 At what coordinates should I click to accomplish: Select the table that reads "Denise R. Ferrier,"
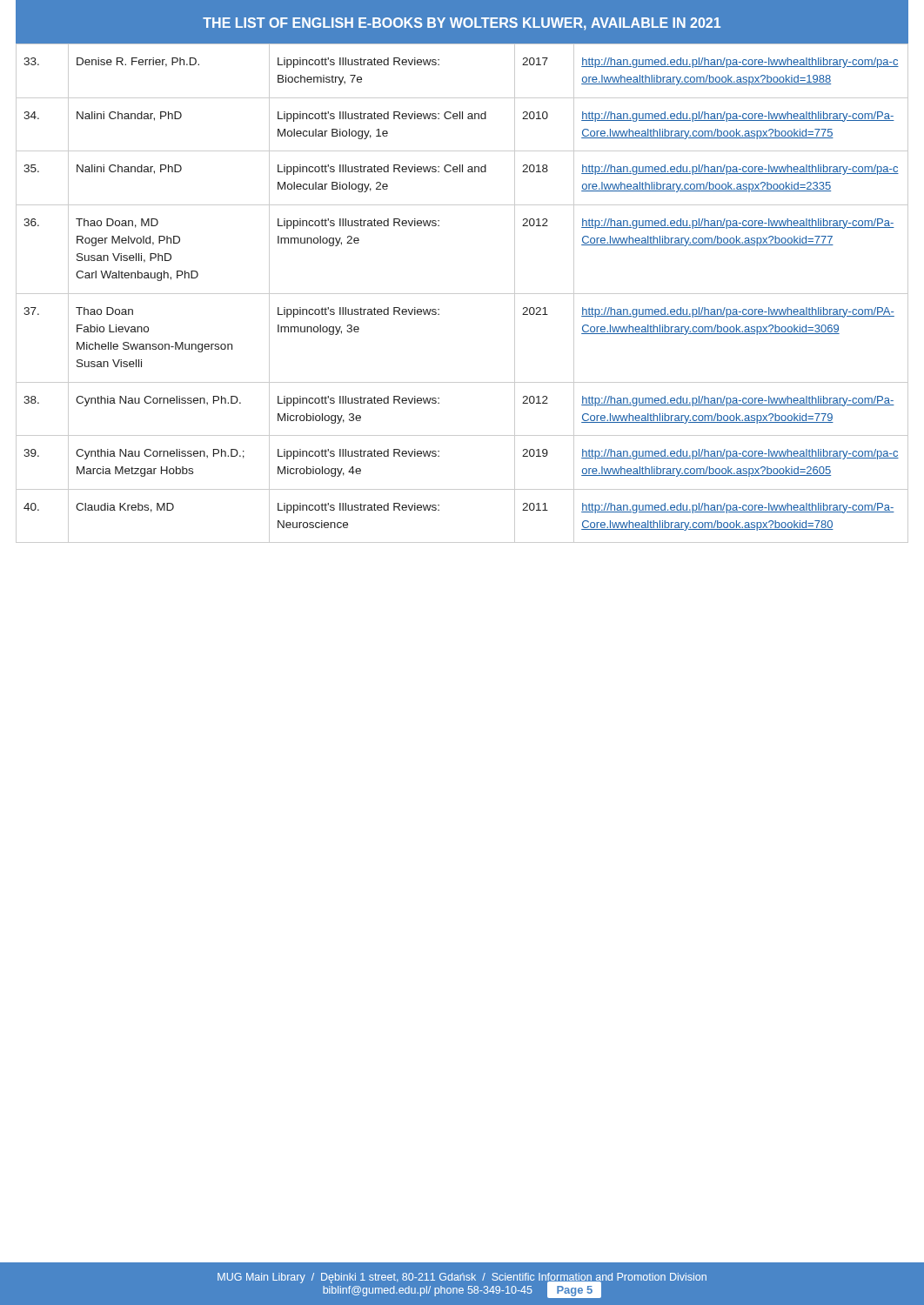(x=462, y=293)
